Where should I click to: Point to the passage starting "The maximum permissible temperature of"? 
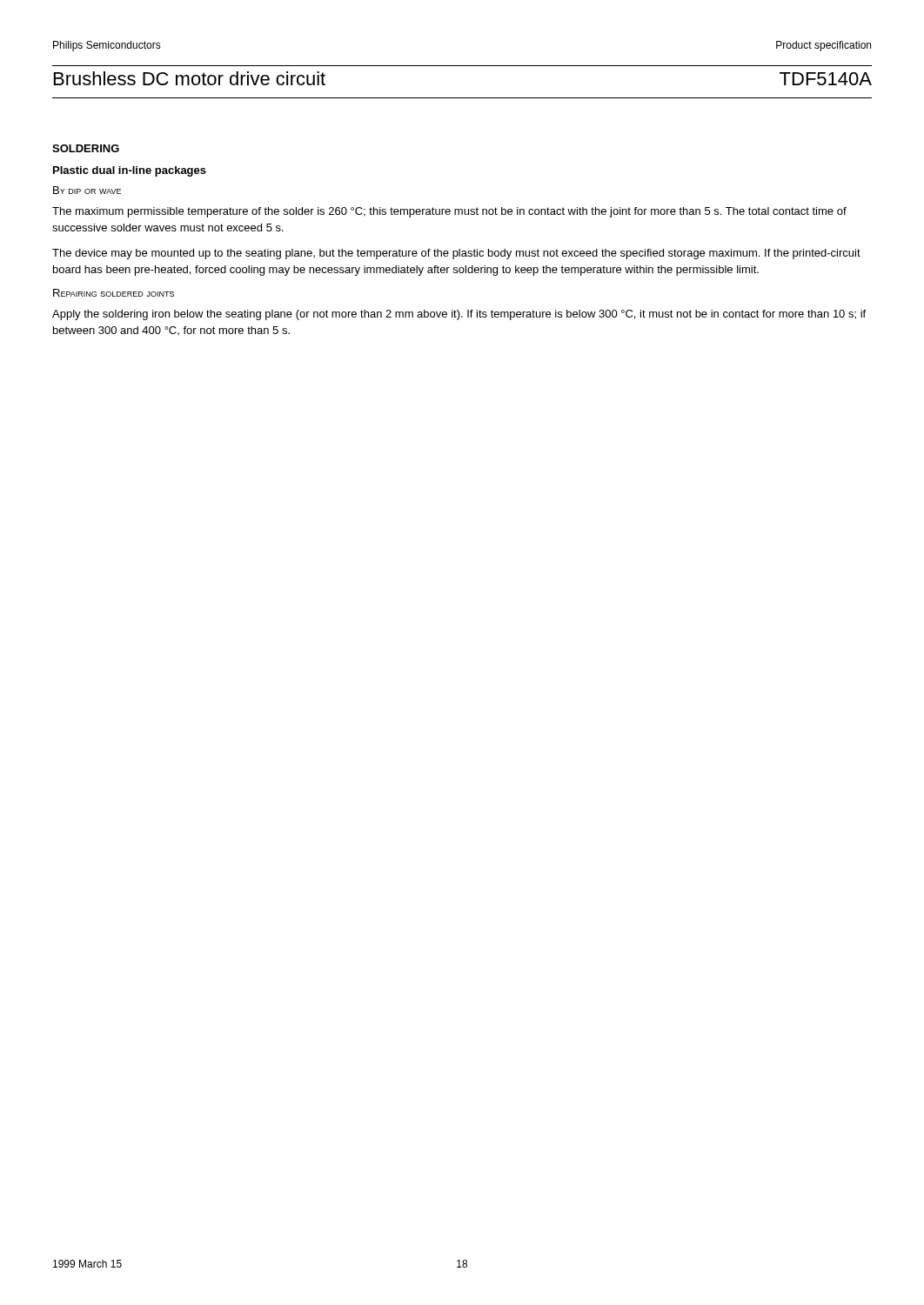click(449, 219)
